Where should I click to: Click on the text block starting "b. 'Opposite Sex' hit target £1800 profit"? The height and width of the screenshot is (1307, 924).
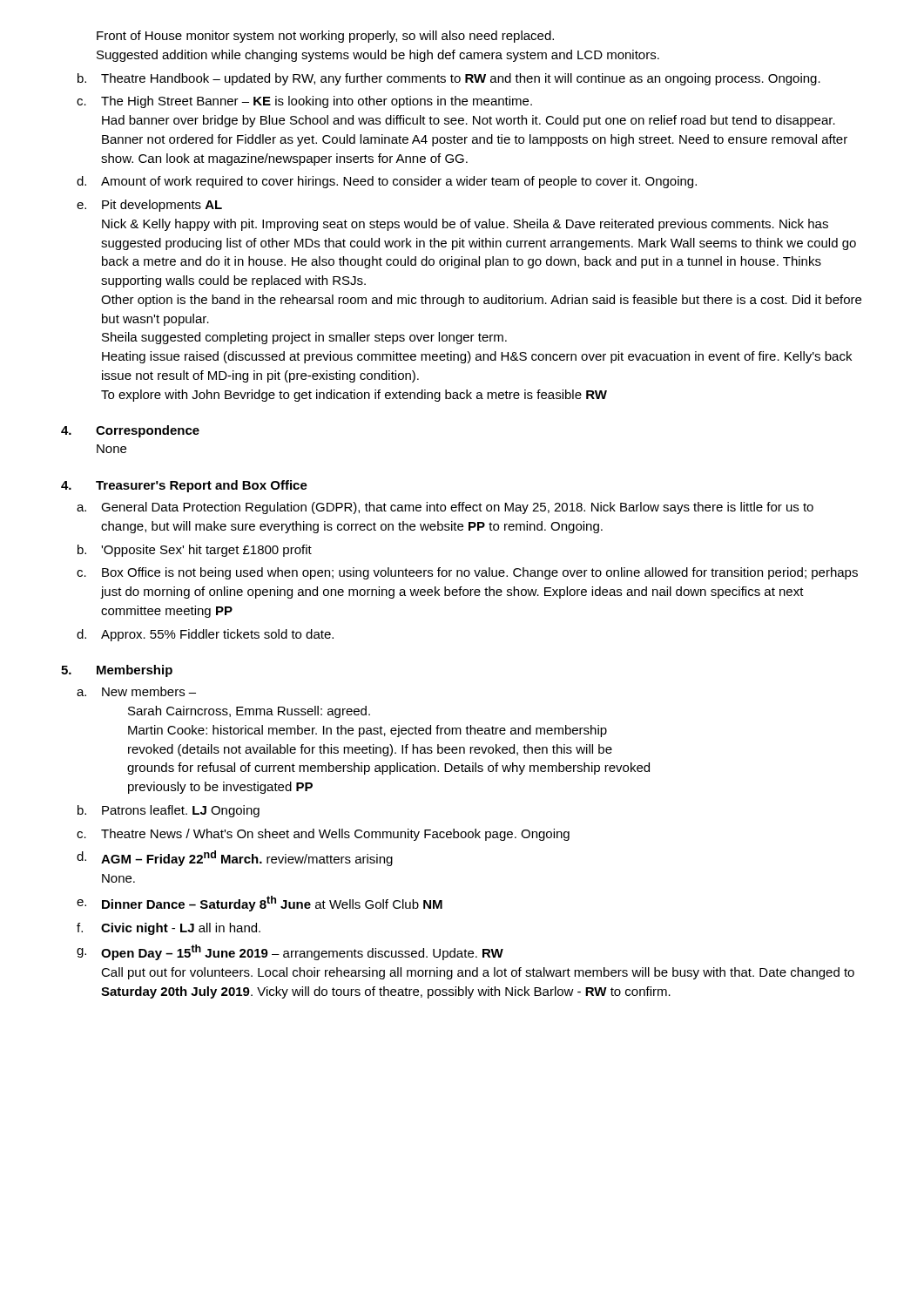186,549
